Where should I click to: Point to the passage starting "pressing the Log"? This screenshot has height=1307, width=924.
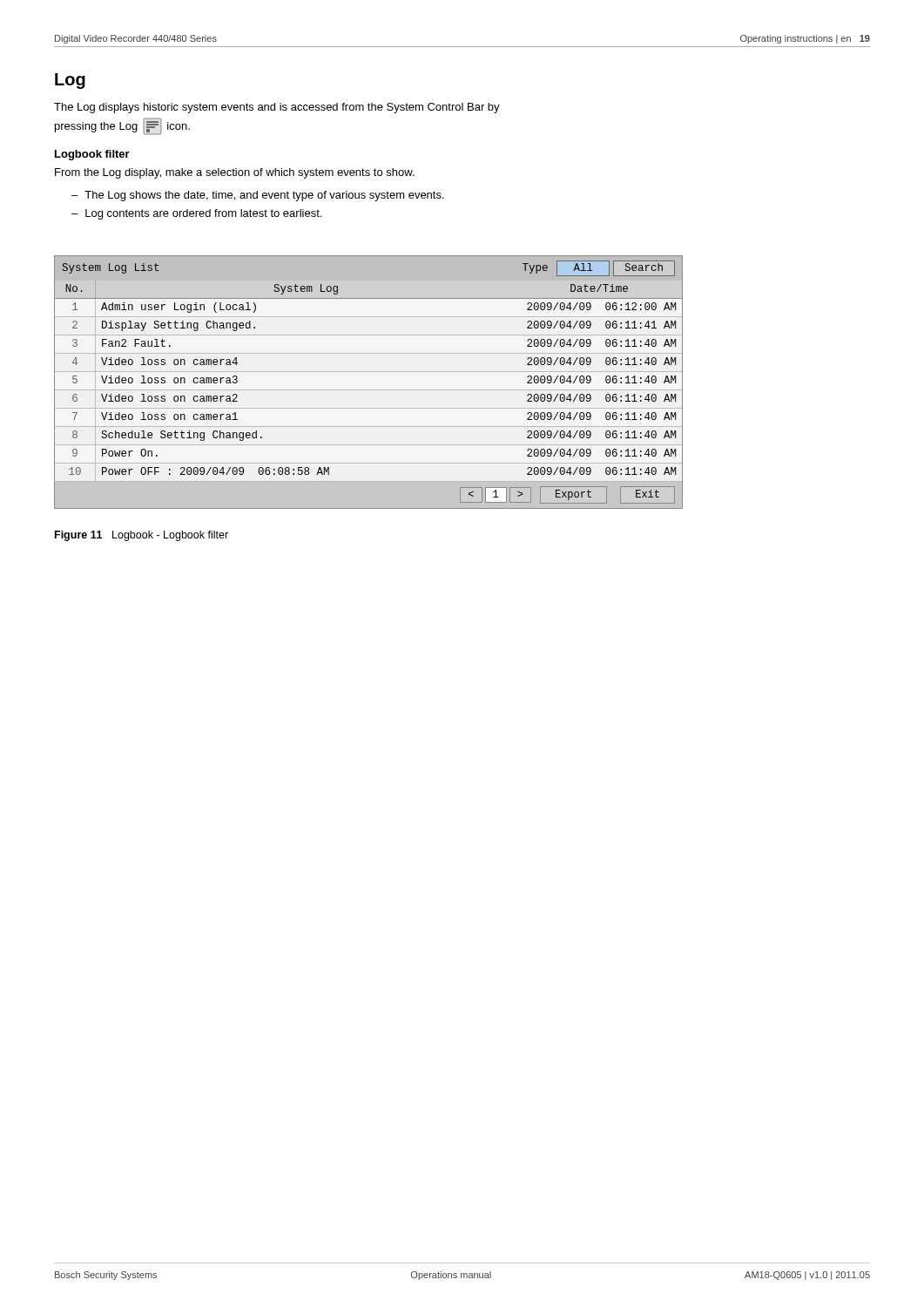[122, 126]
